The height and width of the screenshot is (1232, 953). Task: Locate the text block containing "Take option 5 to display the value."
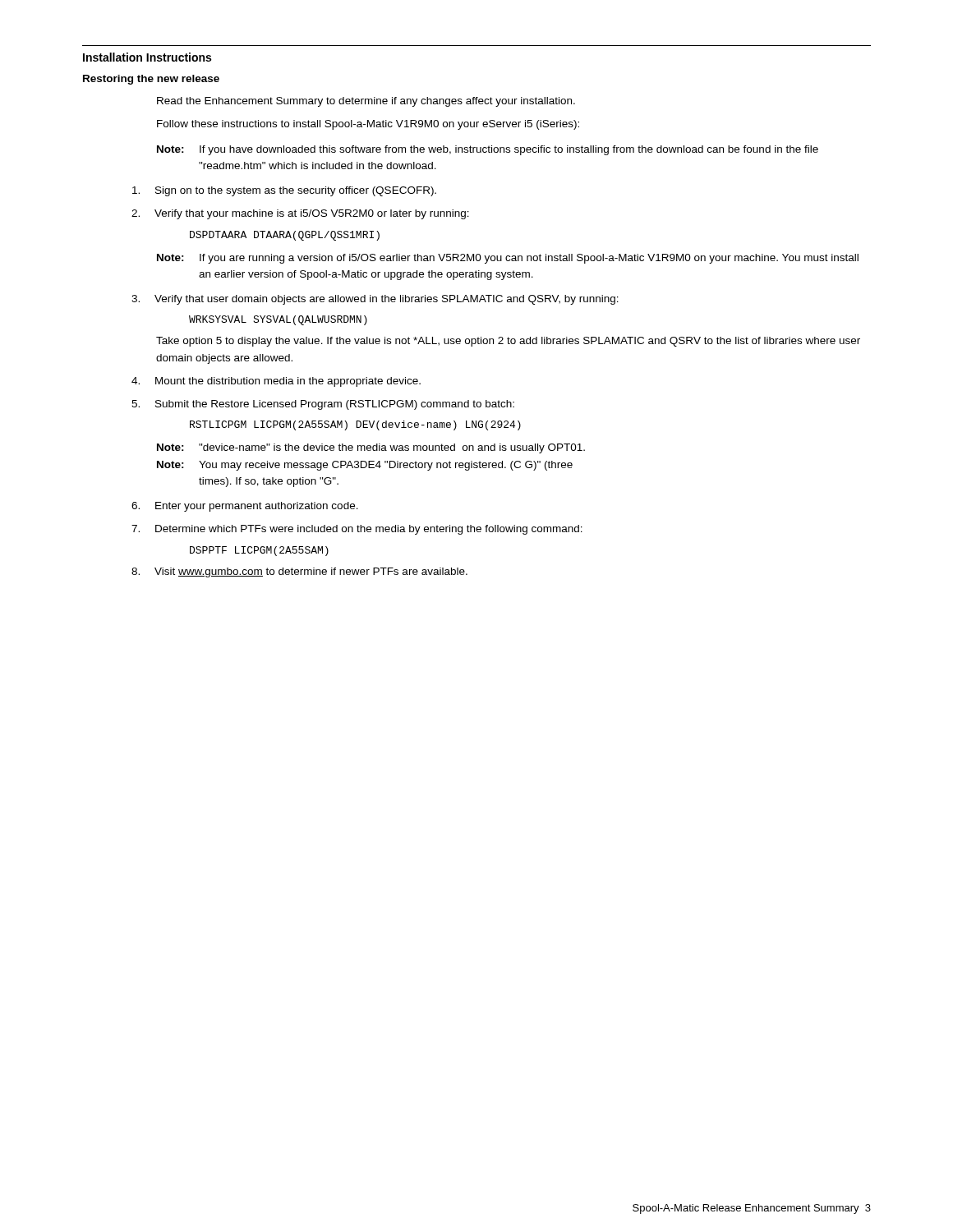click(508, 349)
